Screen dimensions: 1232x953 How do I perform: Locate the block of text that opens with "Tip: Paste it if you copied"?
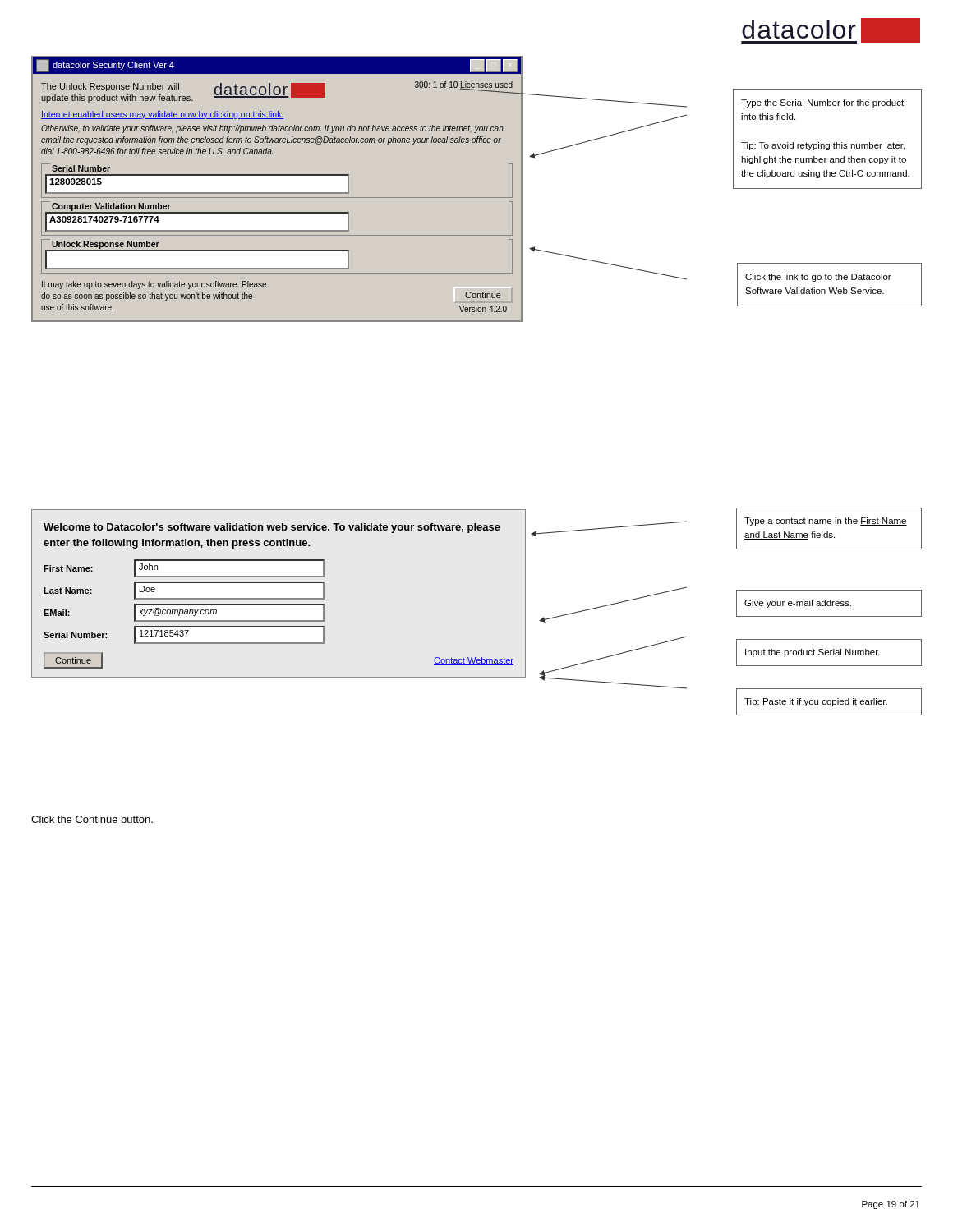point(816,701)
